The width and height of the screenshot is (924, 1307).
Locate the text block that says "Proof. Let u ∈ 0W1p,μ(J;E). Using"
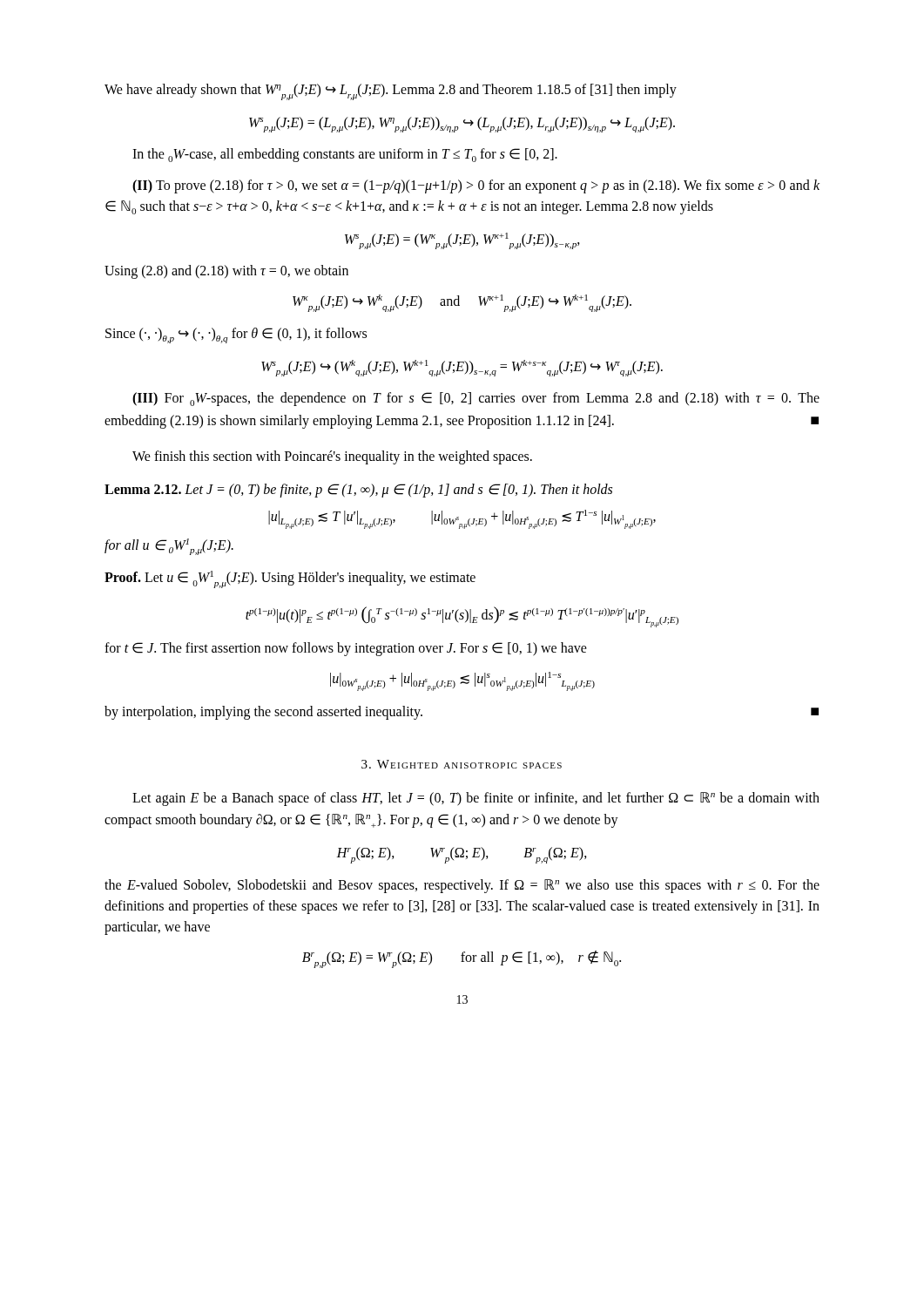[290, 578]
